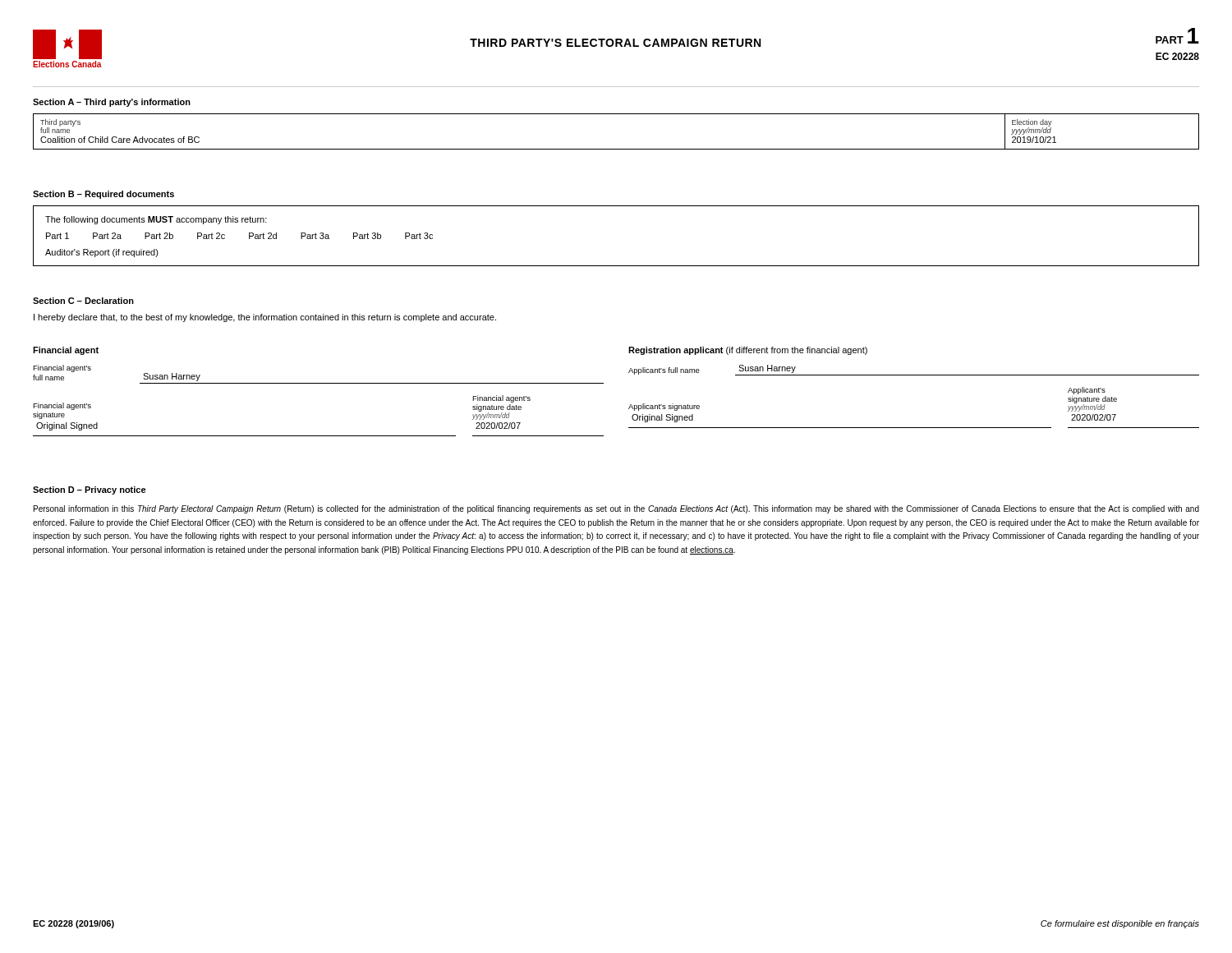The image size is (1232, 953).
Task: Navigate to the region starting "Section C – Declaration"
Action: coord(83,301)
